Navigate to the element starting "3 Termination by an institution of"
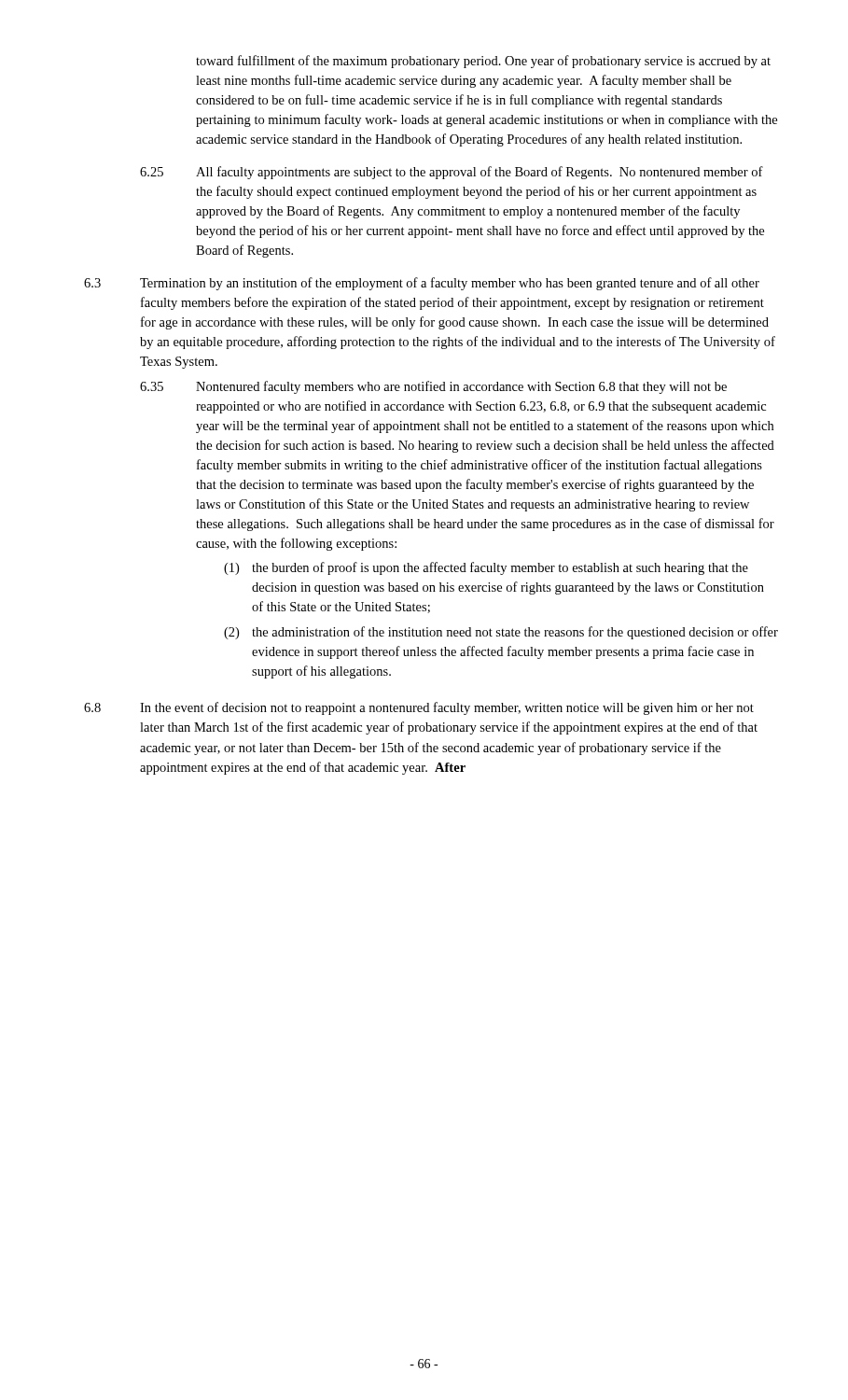Viewport: 848px width, 1400px height. tap(431, 480)
